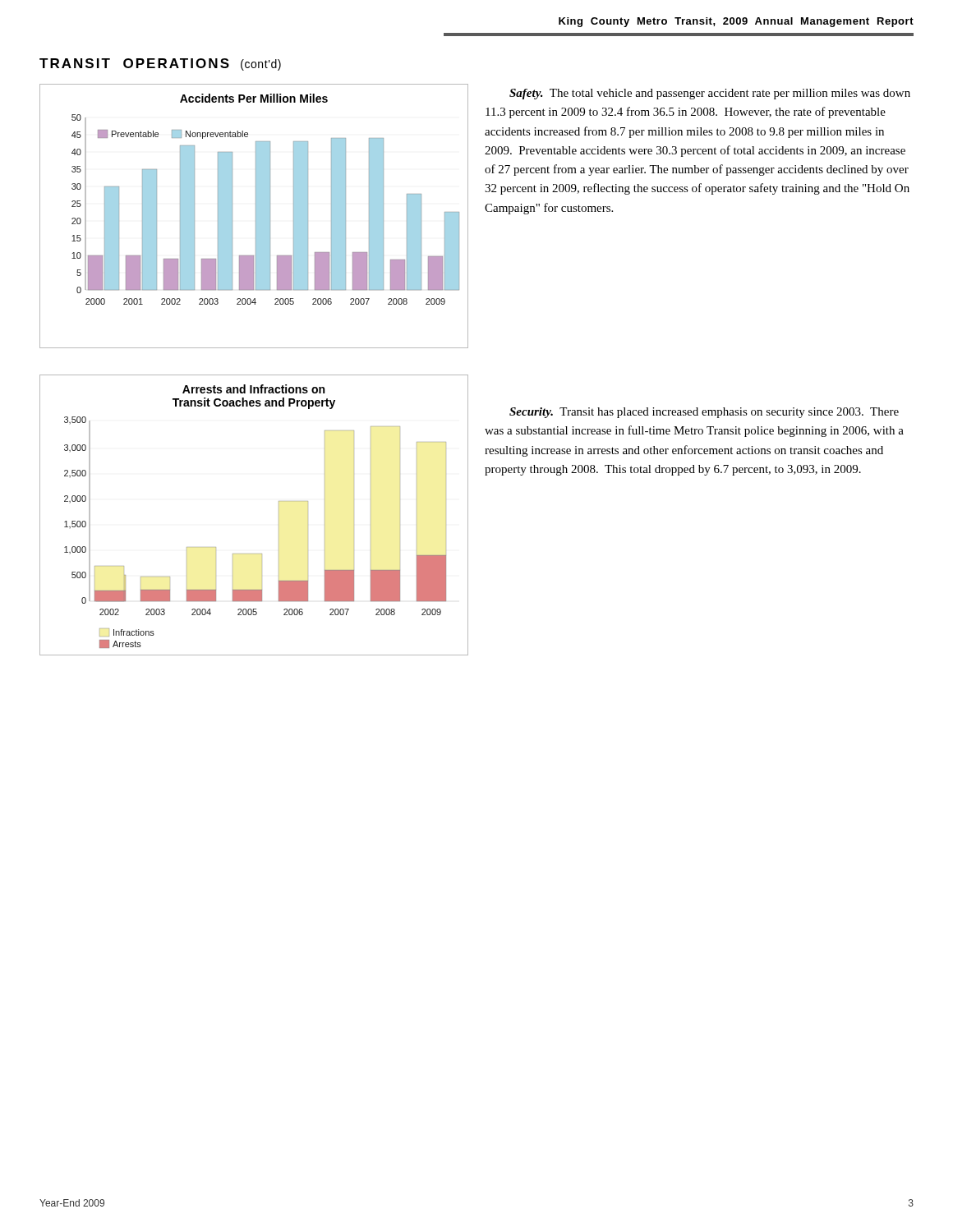Viewport: 953px width, 1232px height.
Task: Locate the grouped bar chart
Action: (254, 216)
